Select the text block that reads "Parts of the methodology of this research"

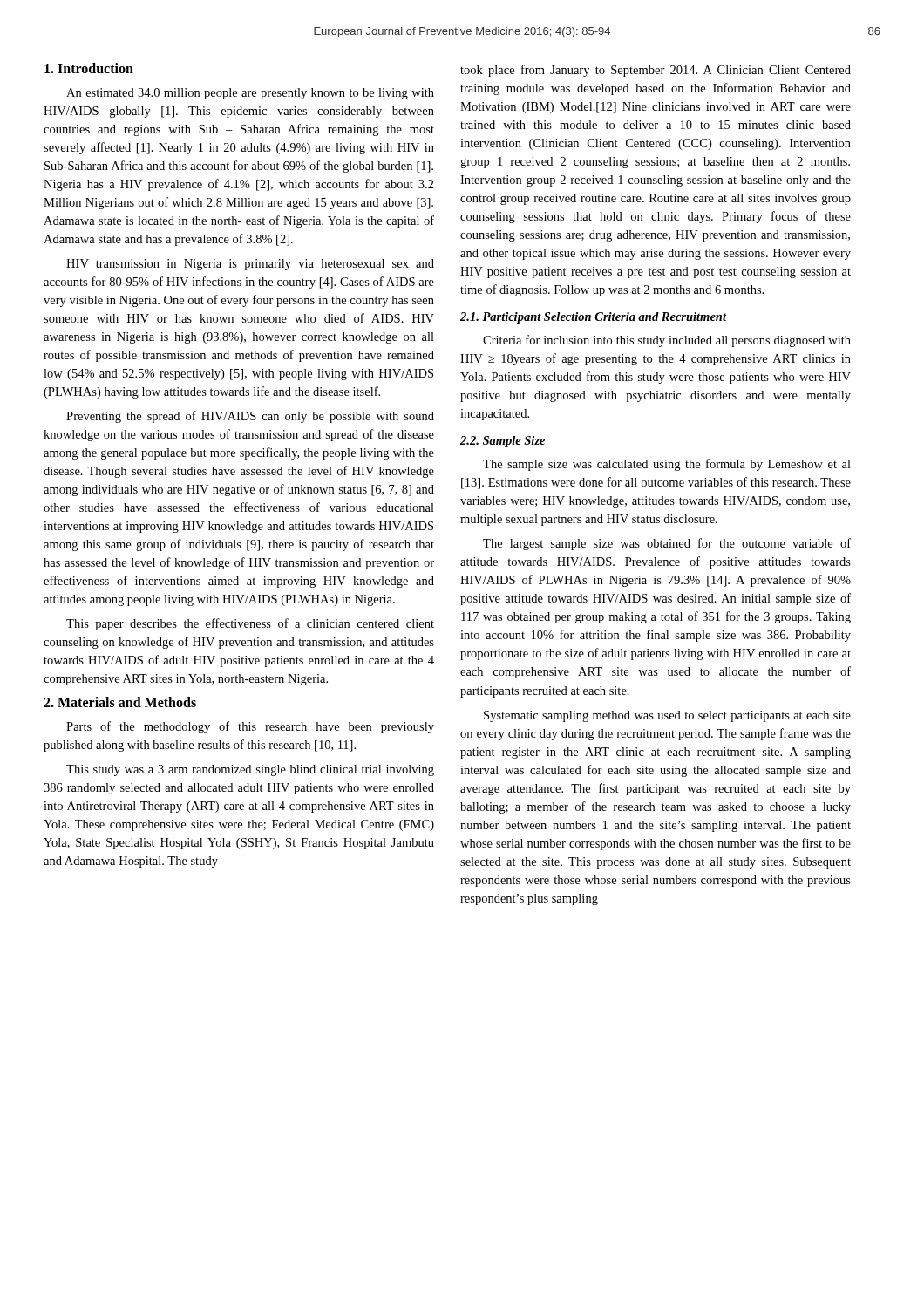[x=239, y=736]
